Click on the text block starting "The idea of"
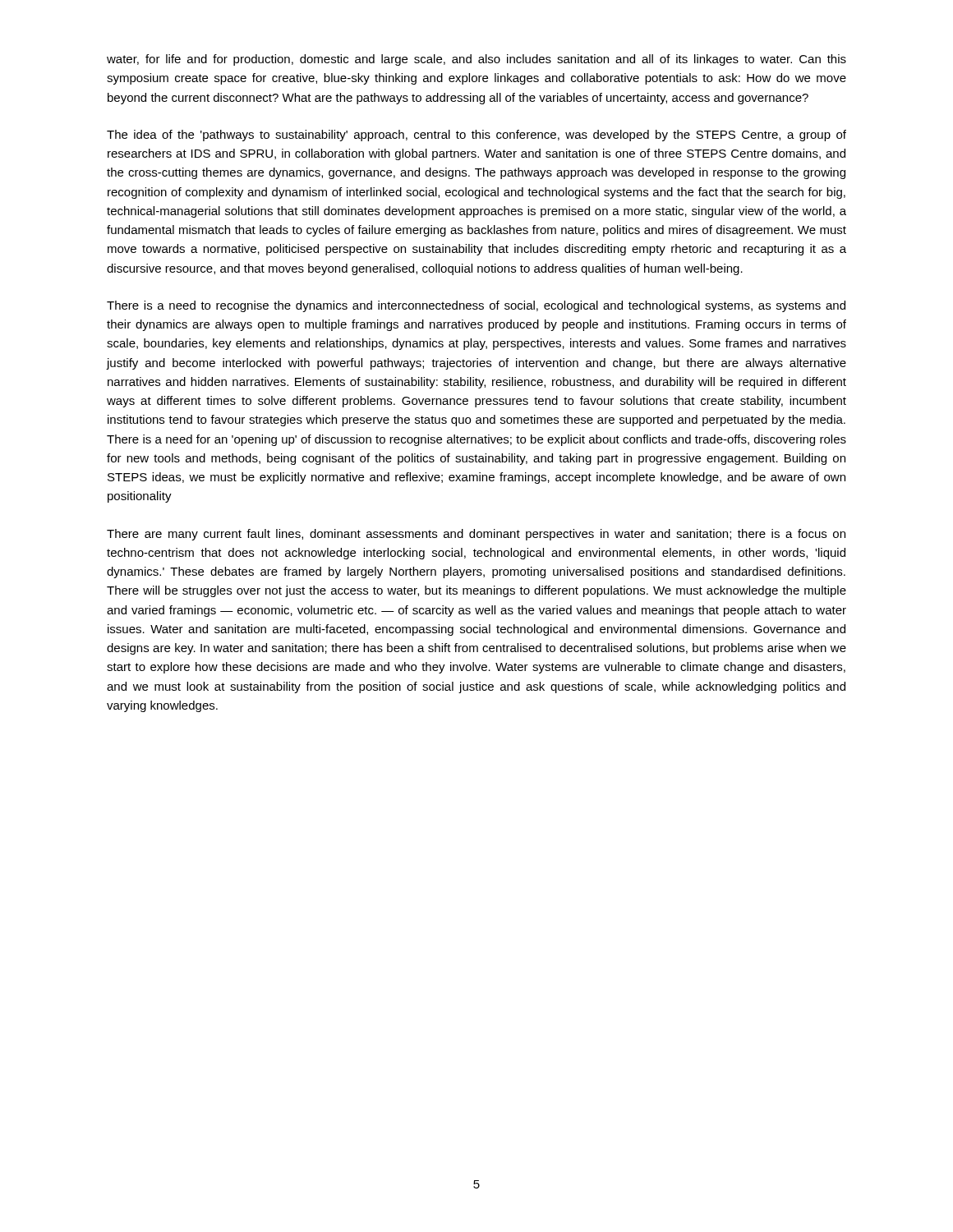 pyautogui.click(x=476, y=201)
